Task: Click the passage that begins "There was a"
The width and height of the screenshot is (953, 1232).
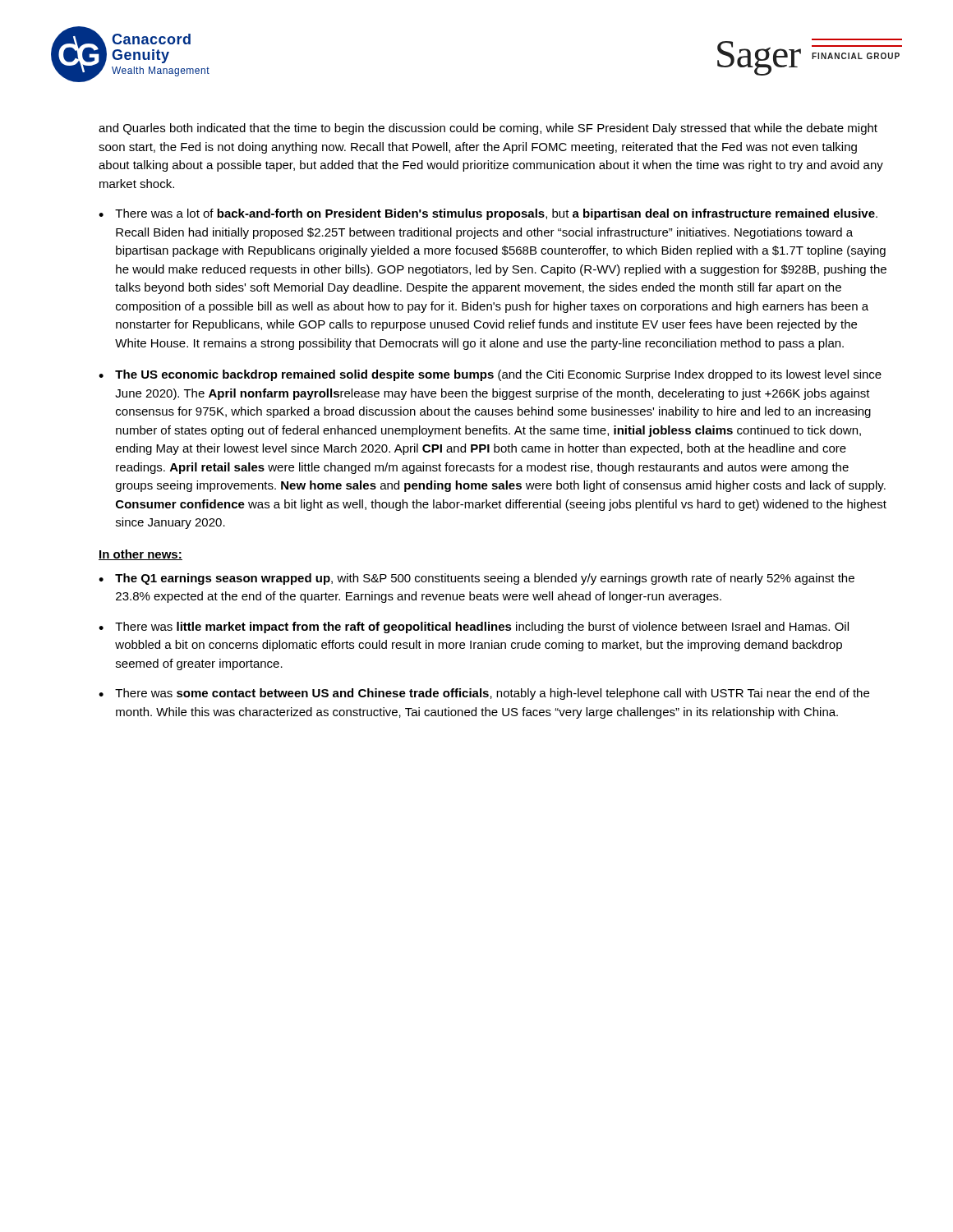Action: (501, 278)
